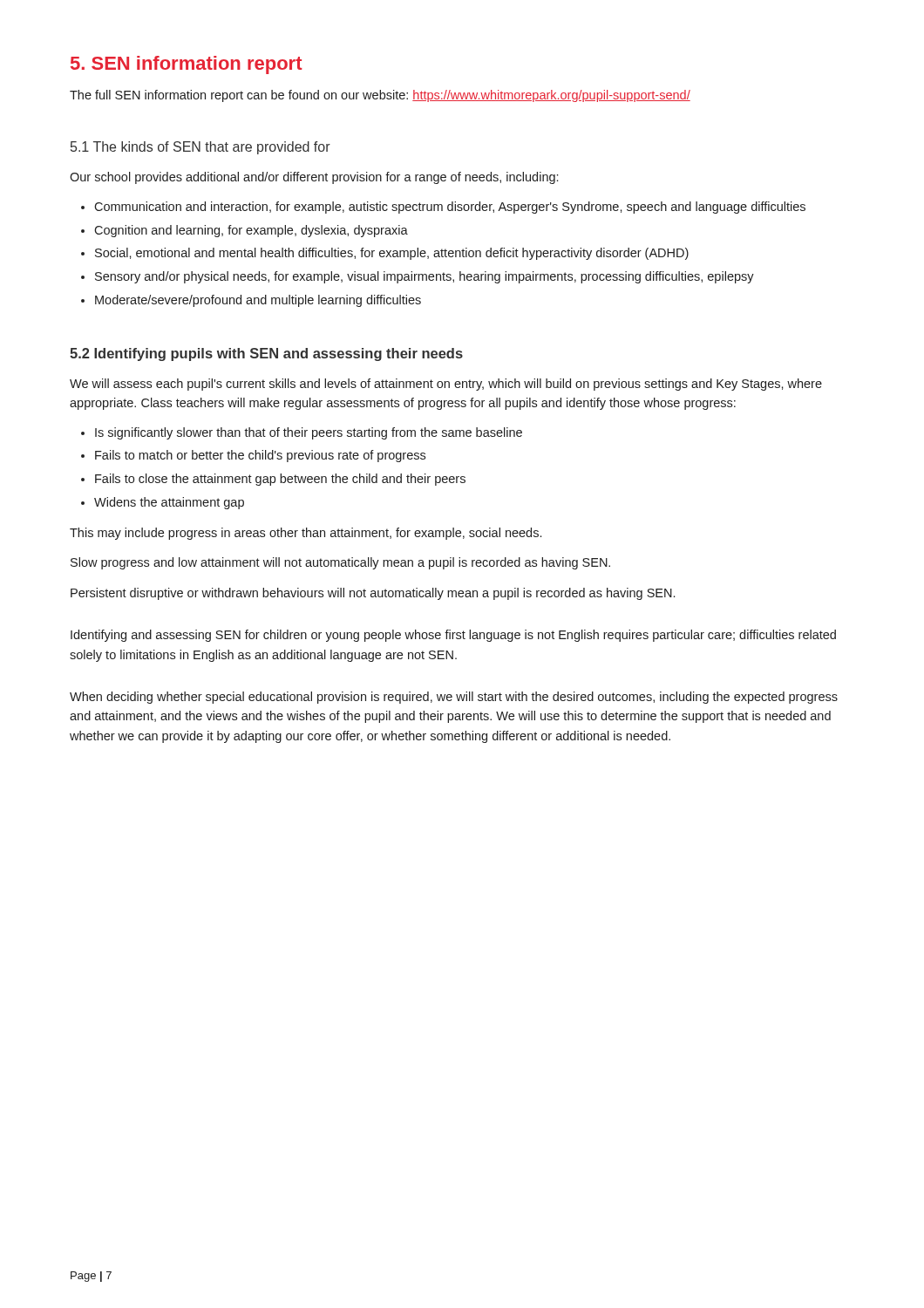Image resolution: width=924 pixels, height=1308 pixels.
Task: Select the text block that reads "Slow progress and low attainment will not"
Action: pyautogui.click(x=341, y=563)
